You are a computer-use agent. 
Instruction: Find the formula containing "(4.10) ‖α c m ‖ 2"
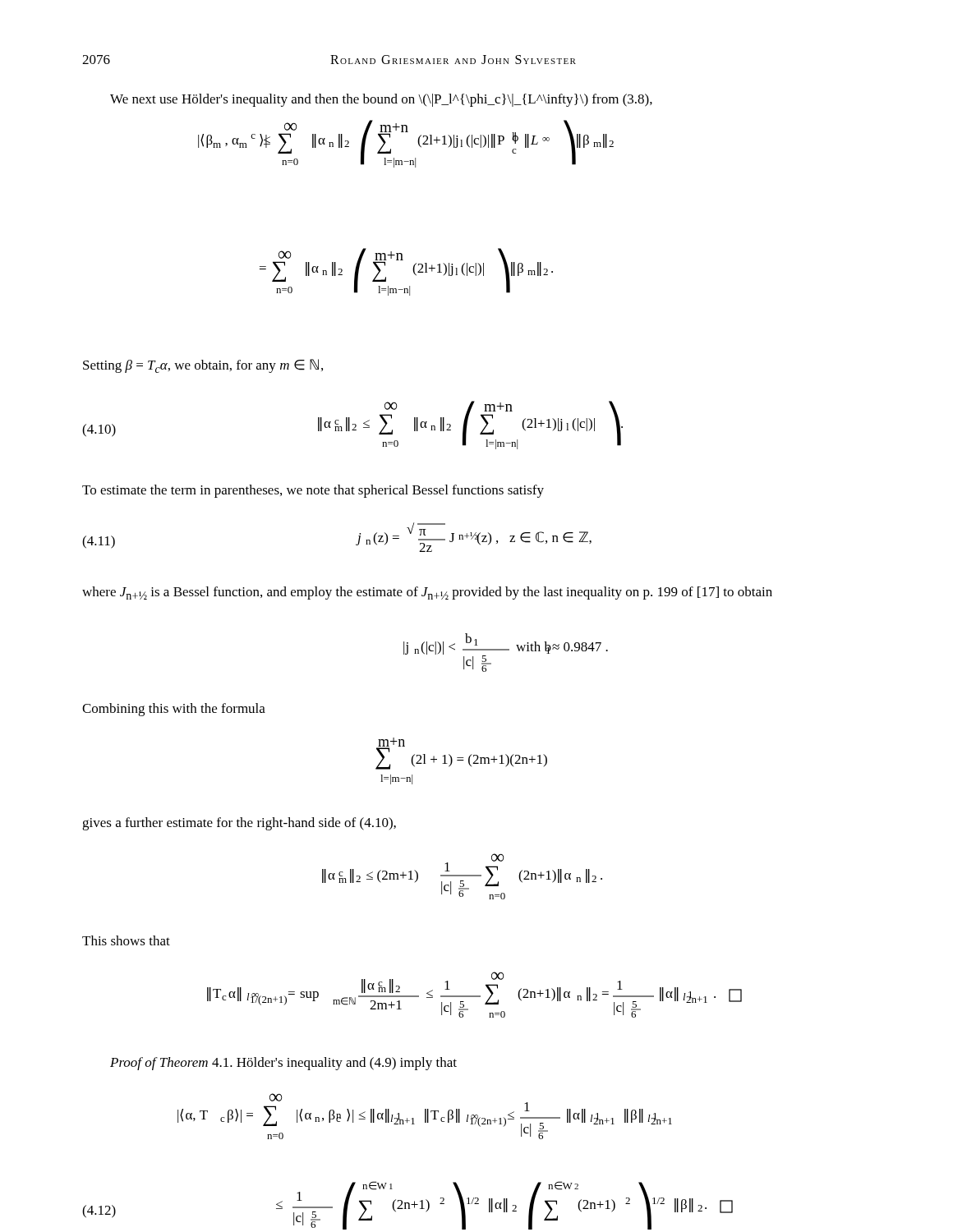coord(476,429)
